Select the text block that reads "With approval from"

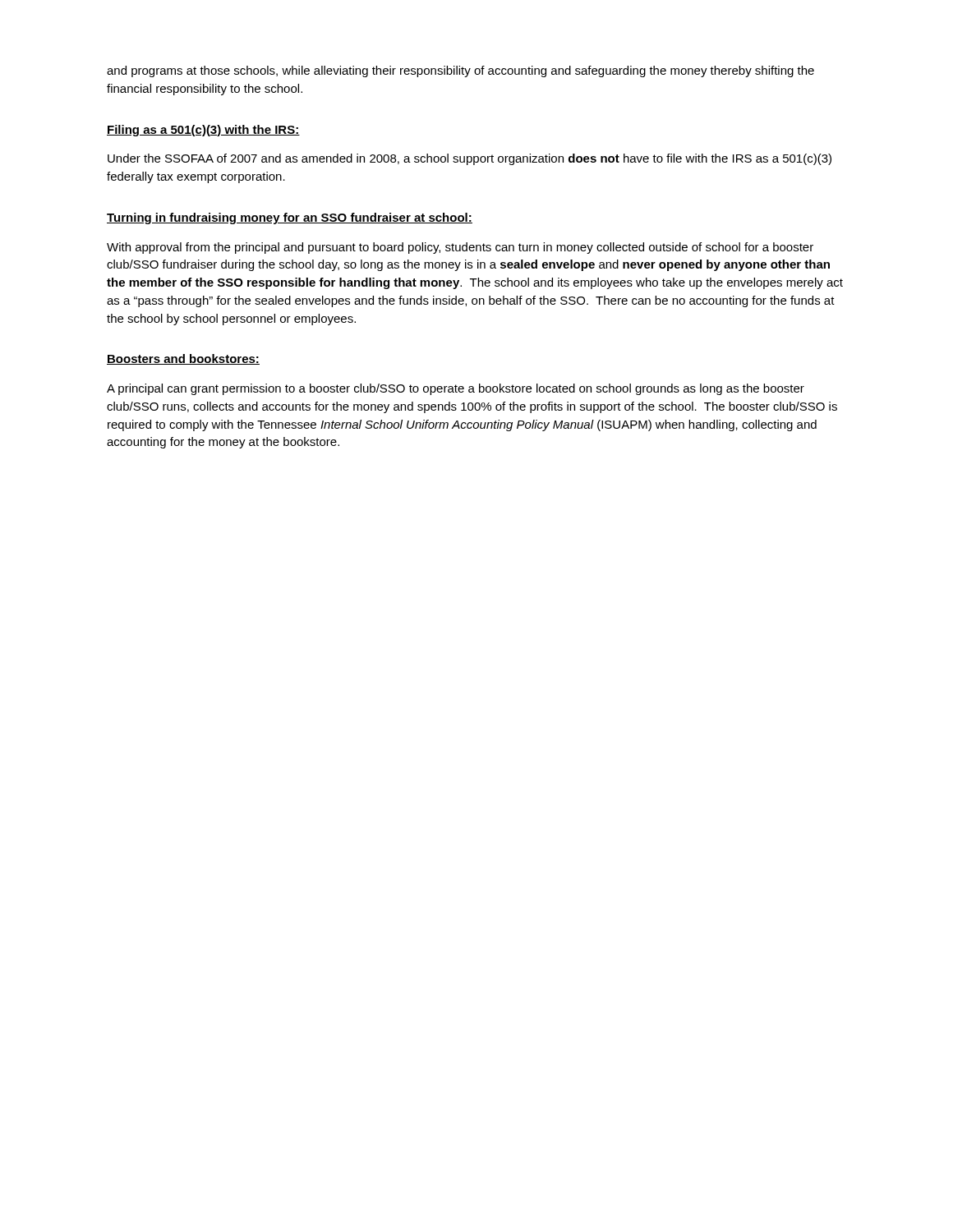(475, 282)
